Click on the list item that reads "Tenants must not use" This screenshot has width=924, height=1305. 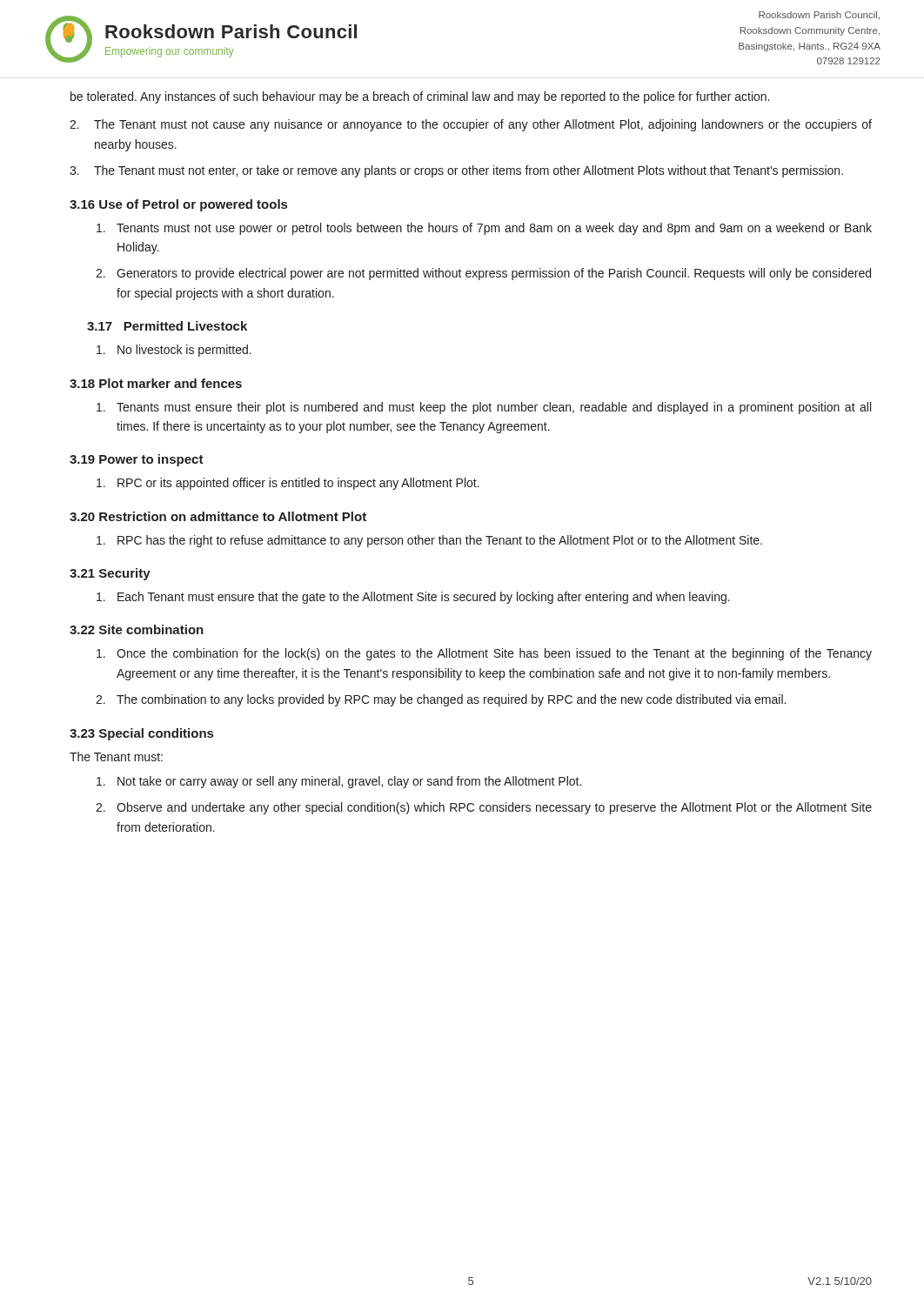pyautogui.click(x=484, y=237)
